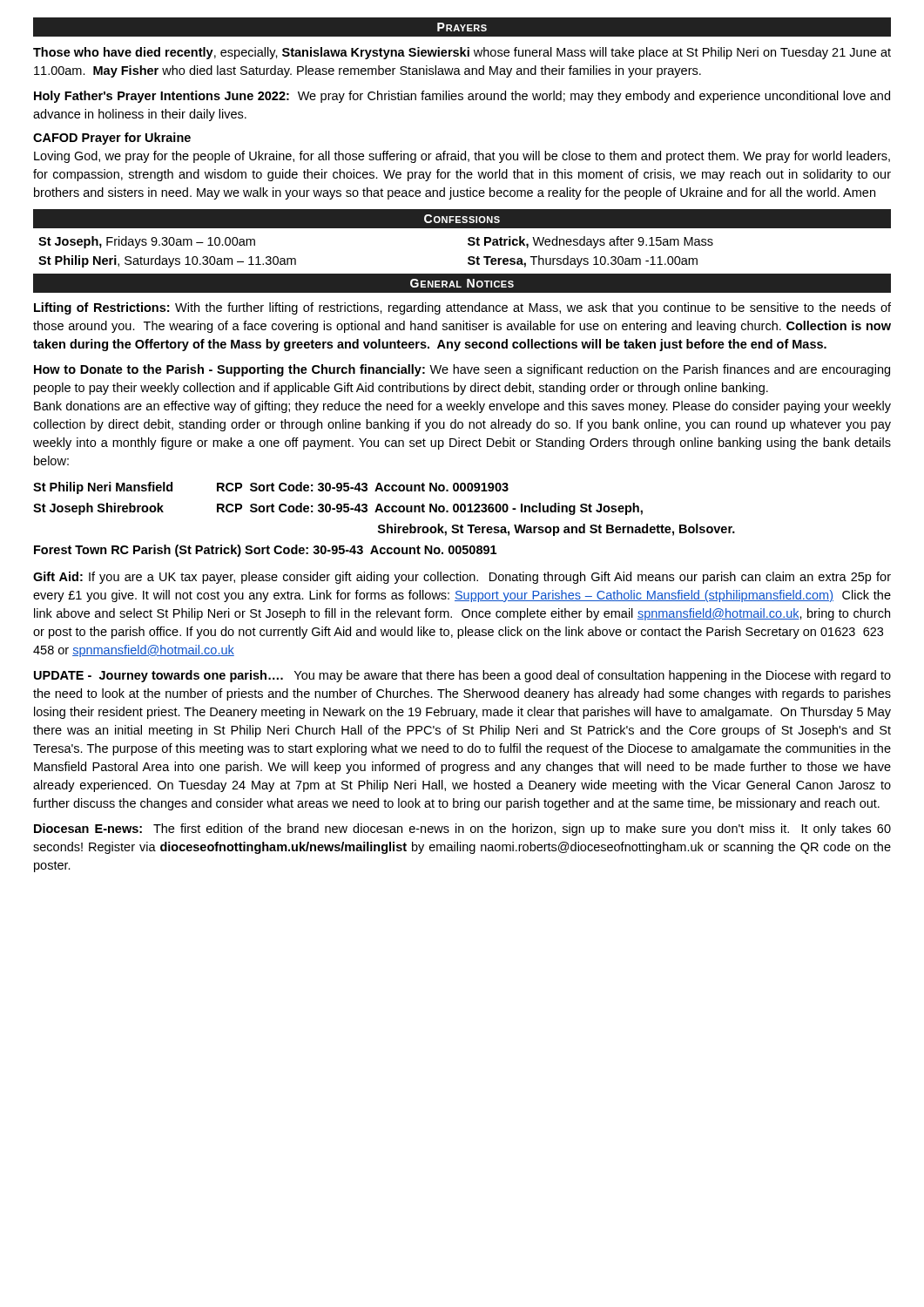Find a table
The width and height of the screenshot is (924, 1307).
point(462,251)
